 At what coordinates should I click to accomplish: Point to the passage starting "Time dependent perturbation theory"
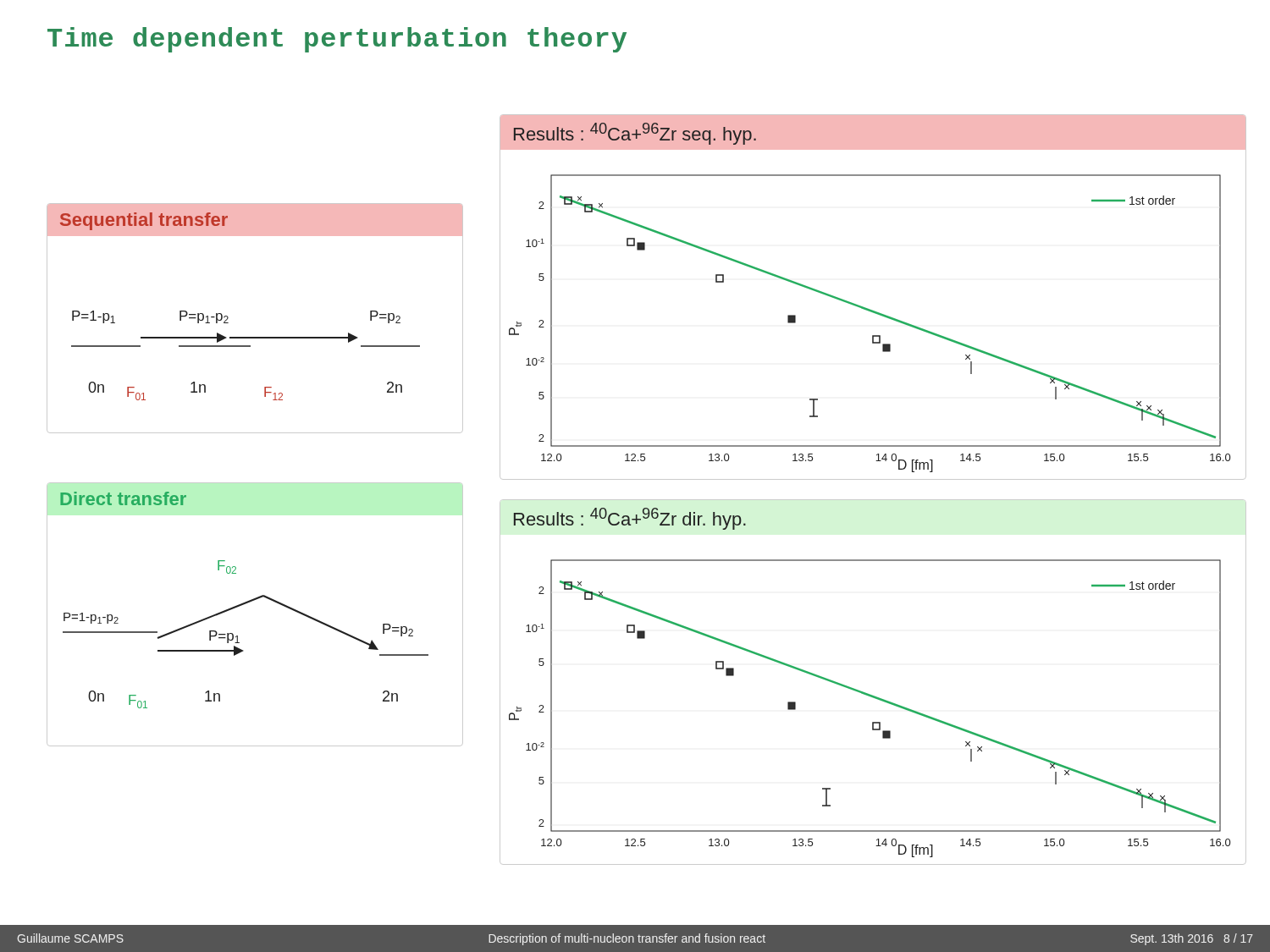[x=337, y=39]
